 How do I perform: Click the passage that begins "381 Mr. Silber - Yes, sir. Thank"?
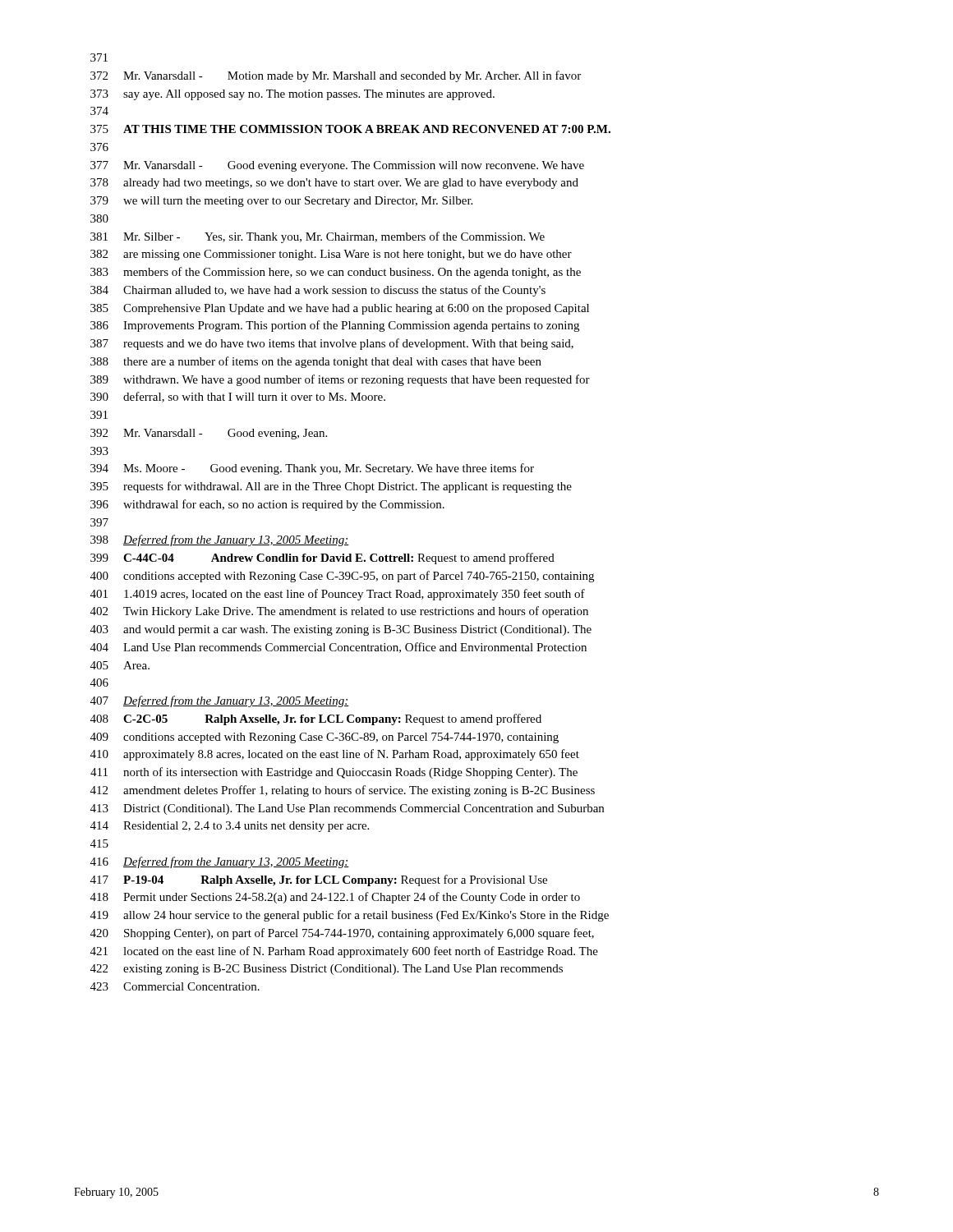click(476, 237)
